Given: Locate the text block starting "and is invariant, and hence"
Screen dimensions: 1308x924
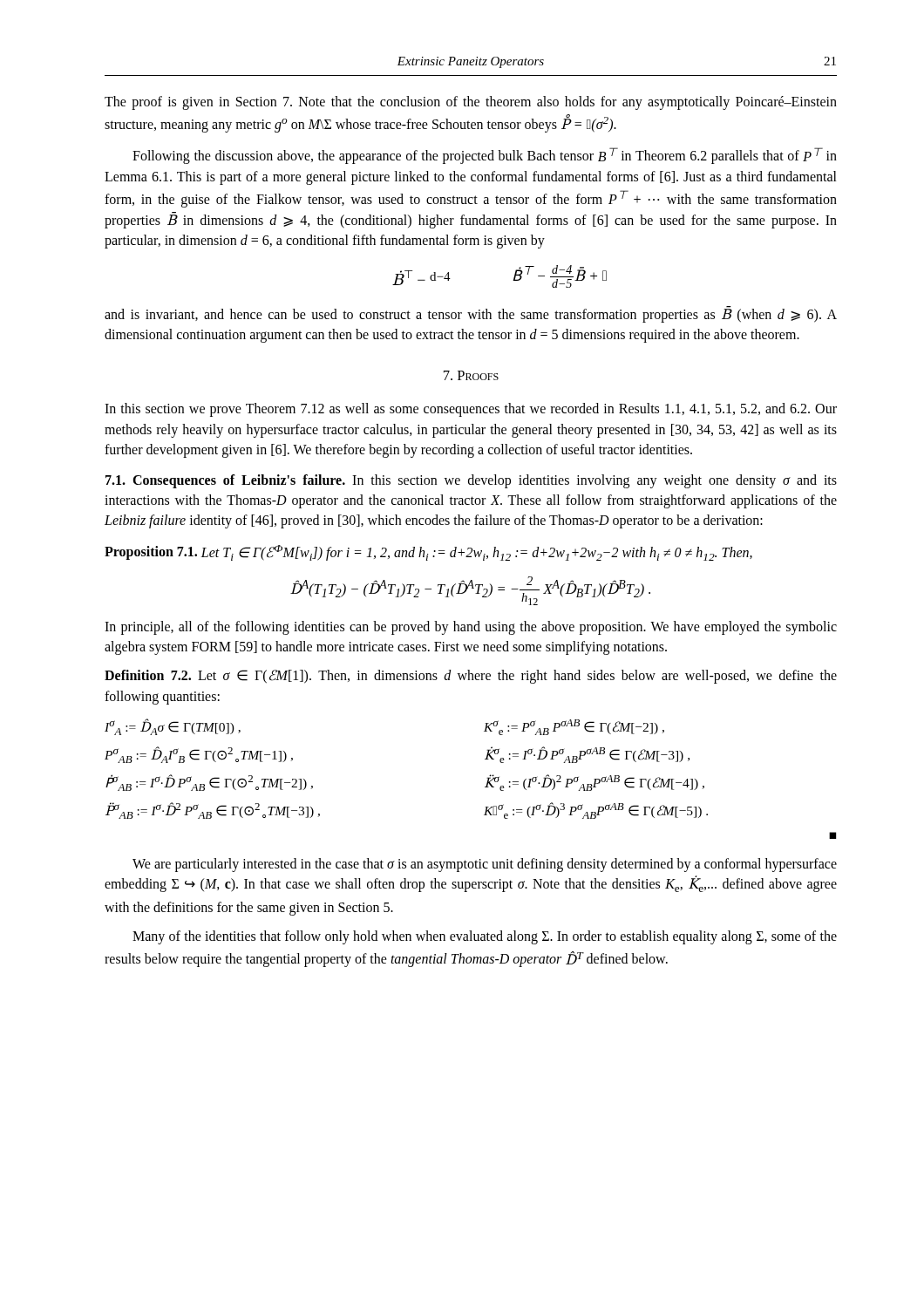Looking at the screenshot, I should tap(471, 325).
